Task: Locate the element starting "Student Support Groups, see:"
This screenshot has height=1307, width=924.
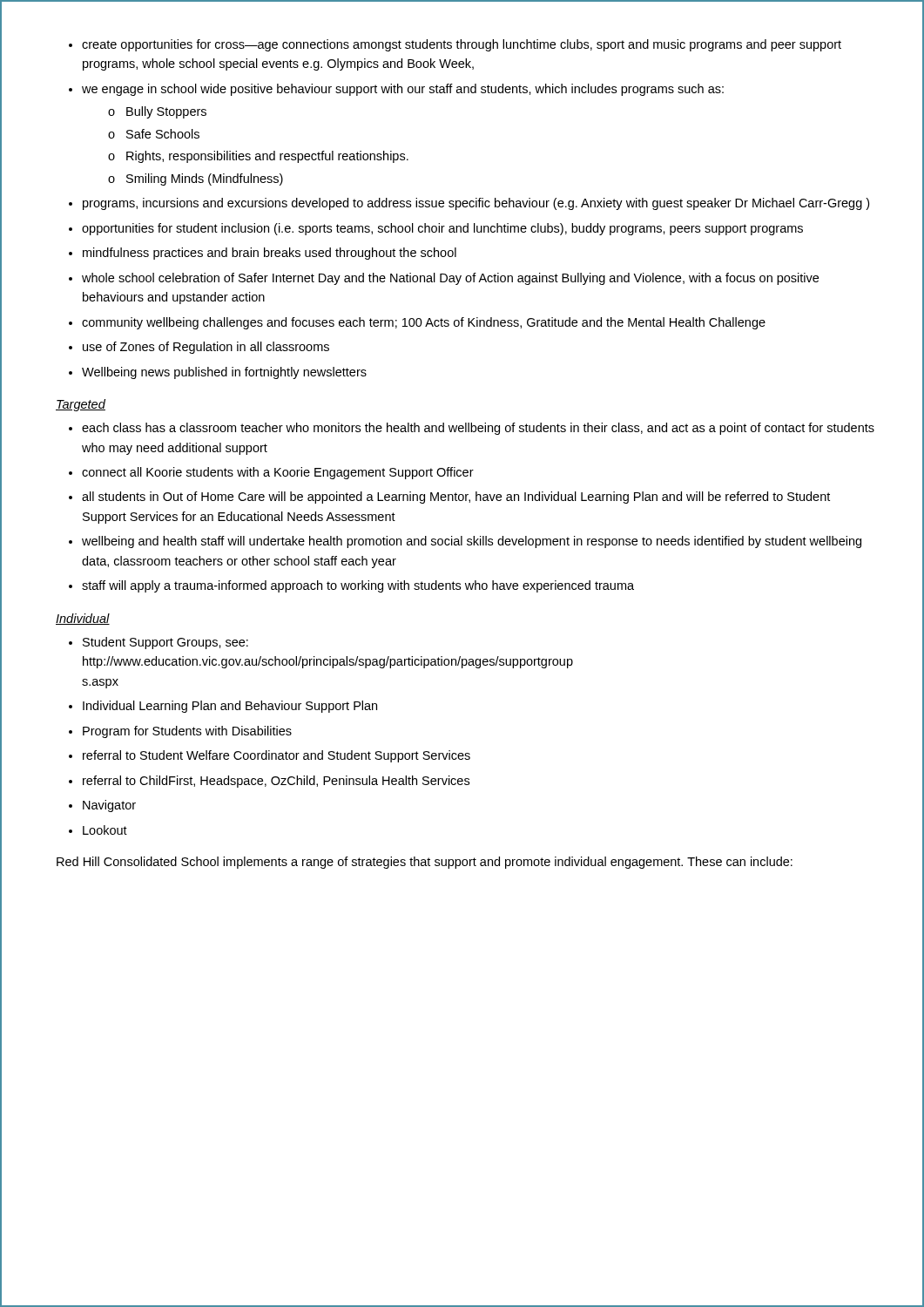Action: (x=165, y=643)
